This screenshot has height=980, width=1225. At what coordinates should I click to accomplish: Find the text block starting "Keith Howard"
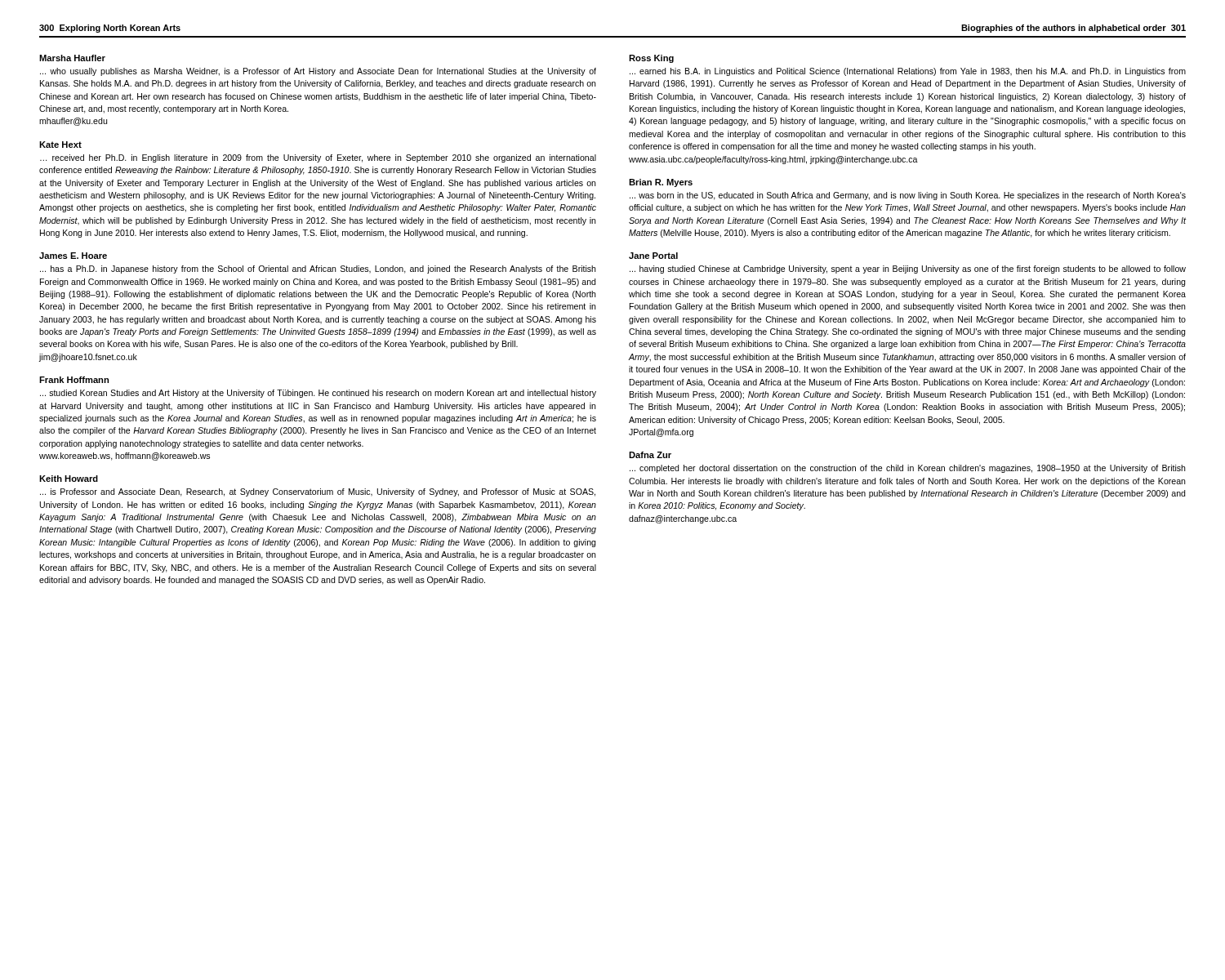coord(69,479)
